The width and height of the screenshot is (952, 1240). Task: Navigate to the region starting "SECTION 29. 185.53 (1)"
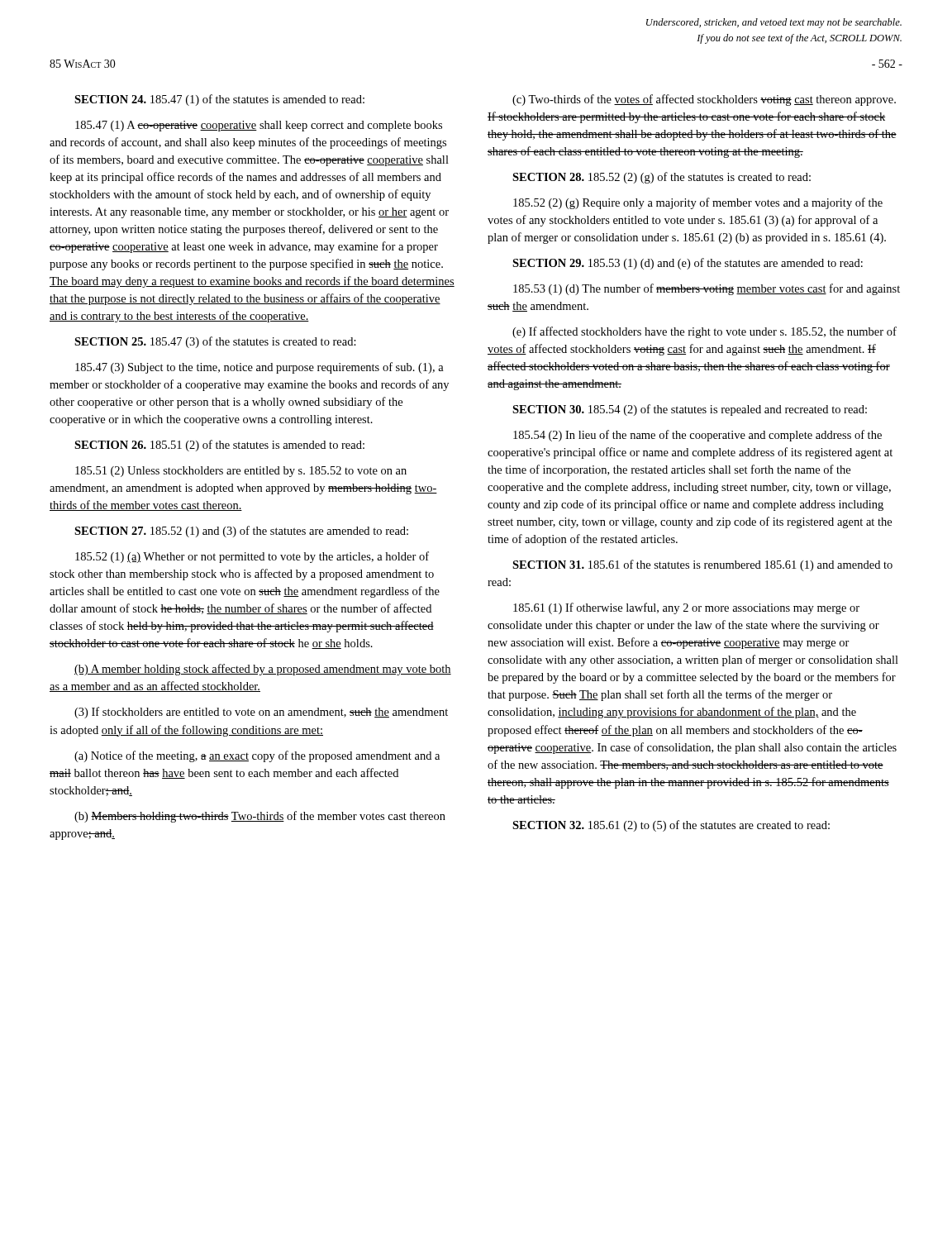coord(694,263)
